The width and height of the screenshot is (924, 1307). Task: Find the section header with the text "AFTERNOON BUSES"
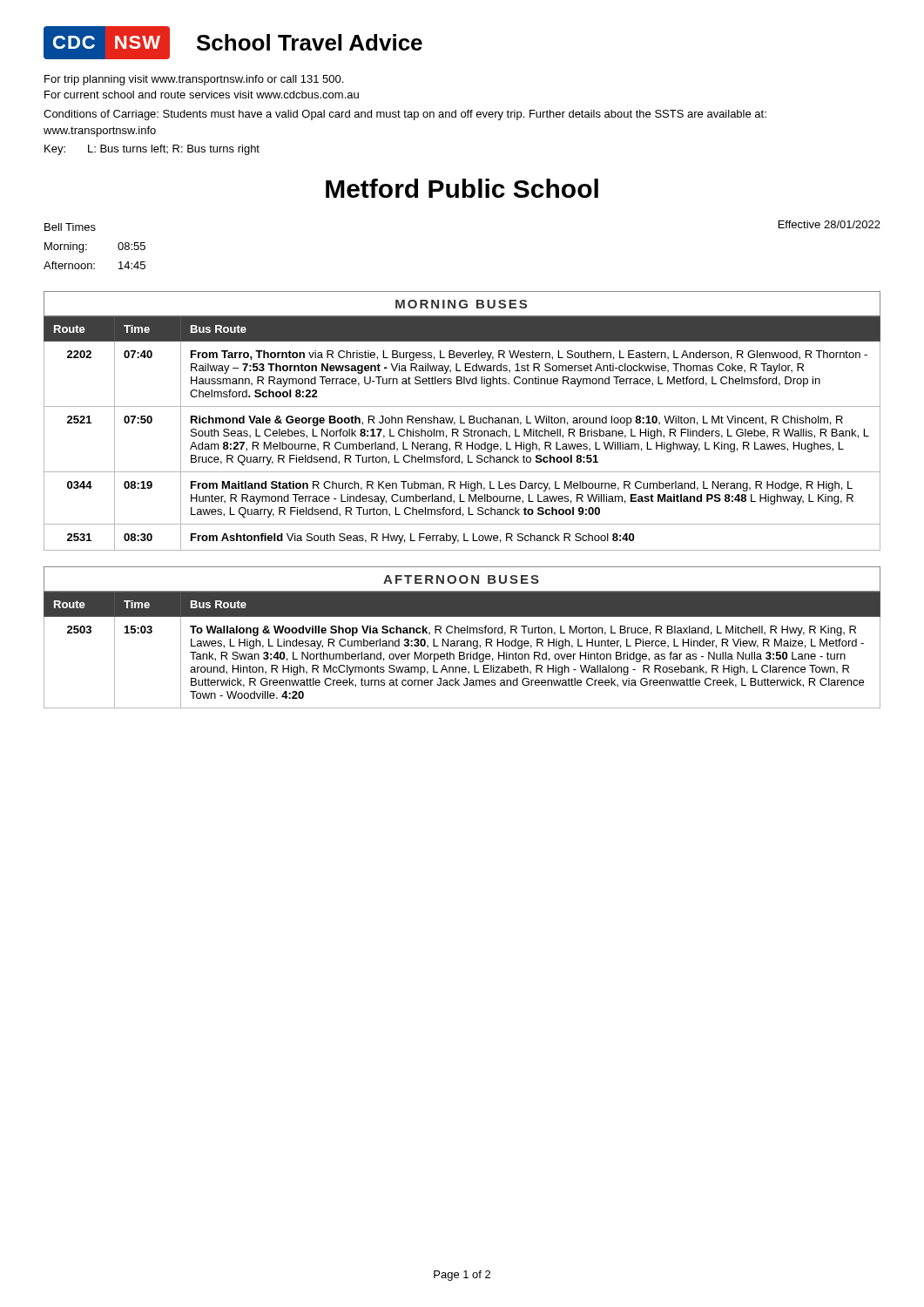pyautogui.click(x=462, y=579)
